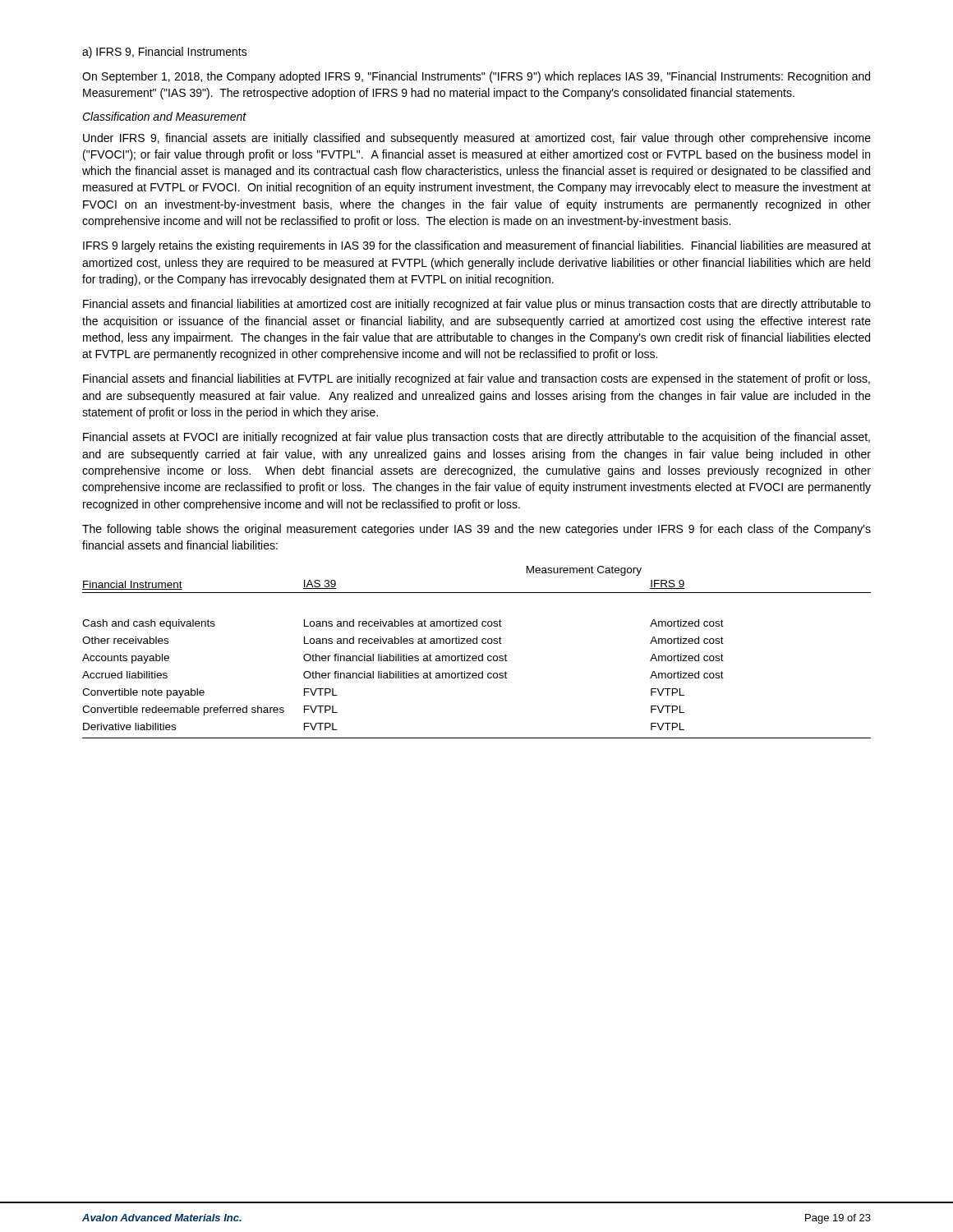
Task: Where is the passage that starts "Financial assets at FVOCI are initially"?
Action: 476,471
